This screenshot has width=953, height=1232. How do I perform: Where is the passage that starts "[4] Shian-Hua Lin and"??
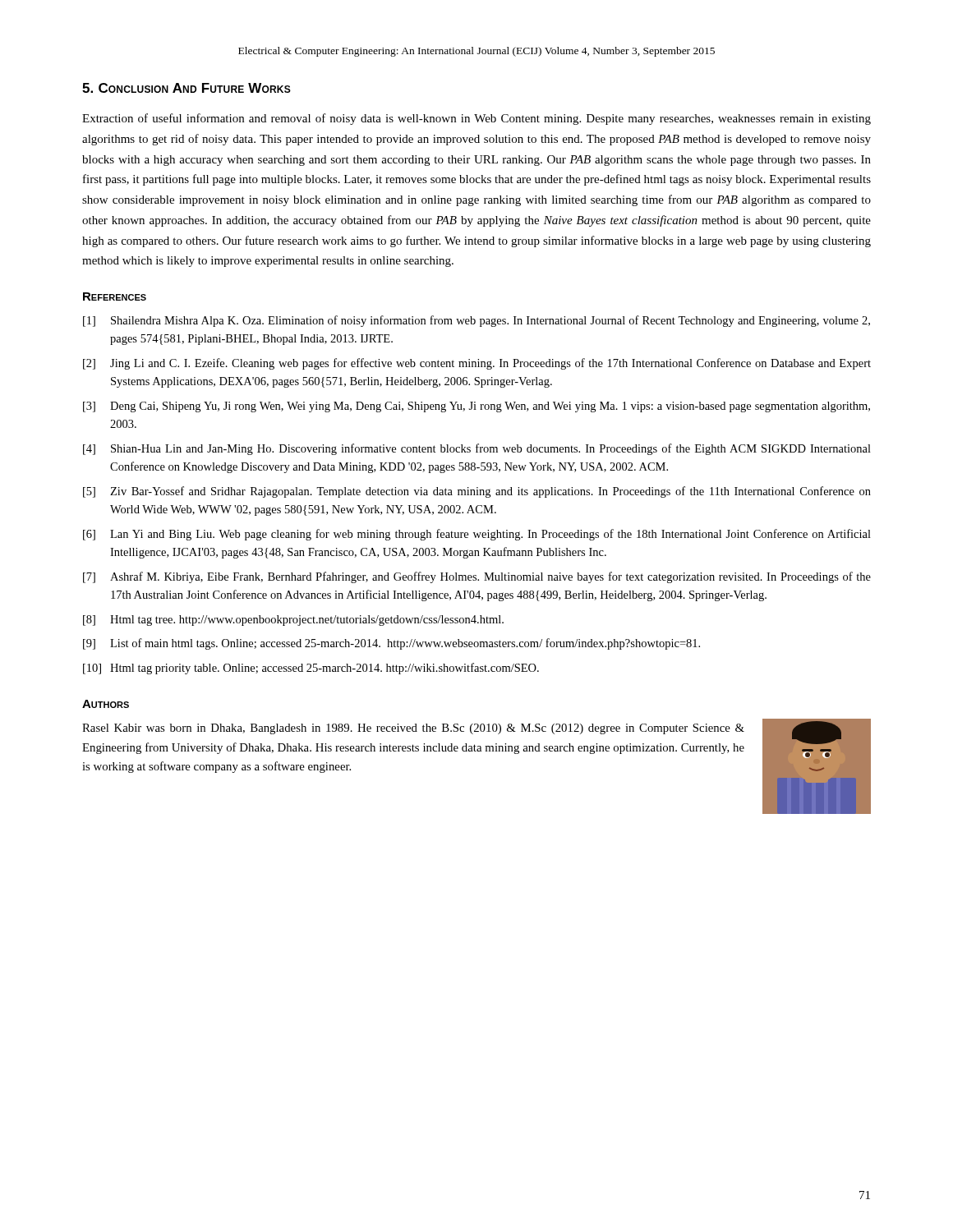tap(476, 458)
